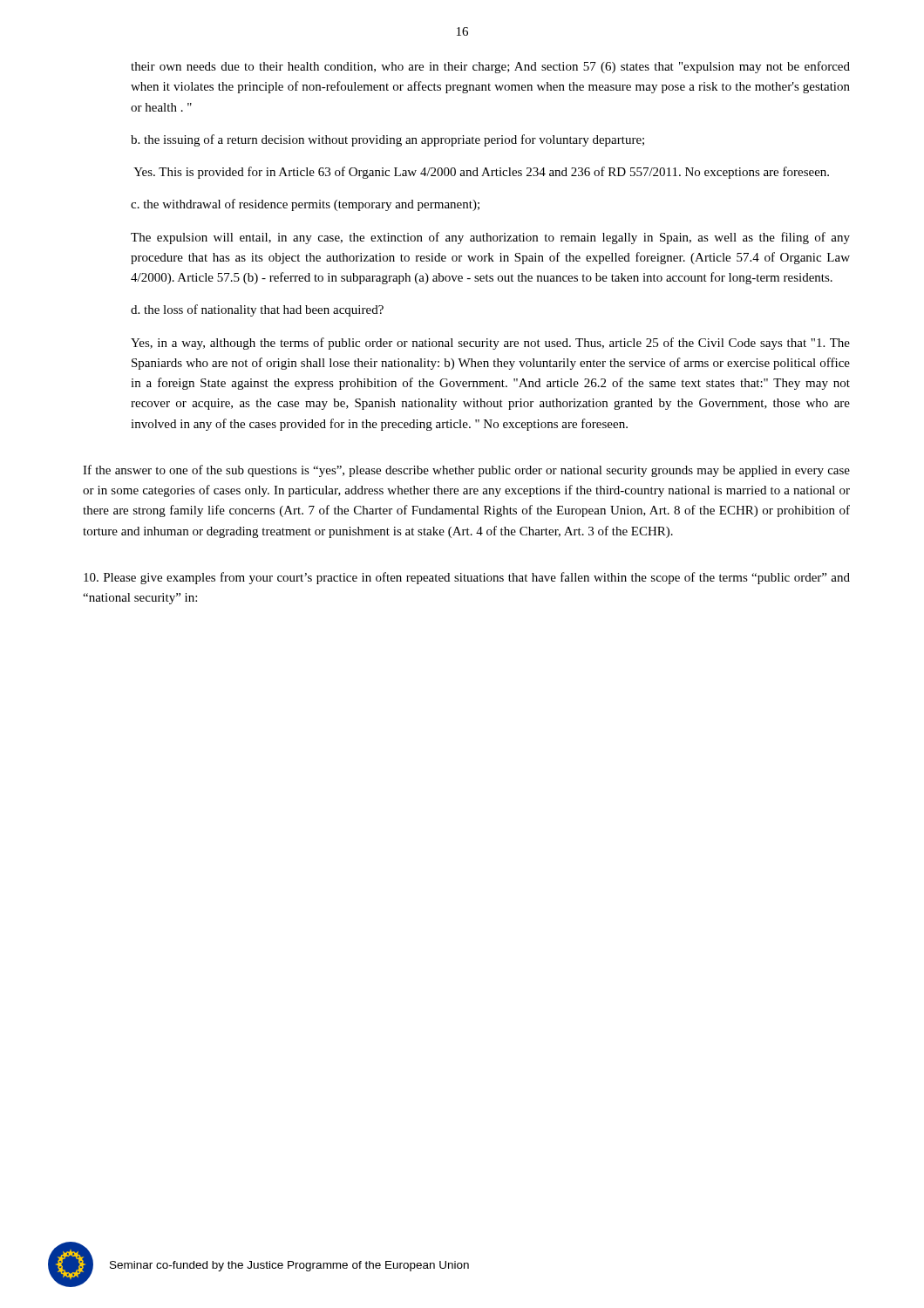Screen dimensions: 1308x924
Task: Point to the block starting "Yes. This is provided for in"
Action: [x=480, y=172]
